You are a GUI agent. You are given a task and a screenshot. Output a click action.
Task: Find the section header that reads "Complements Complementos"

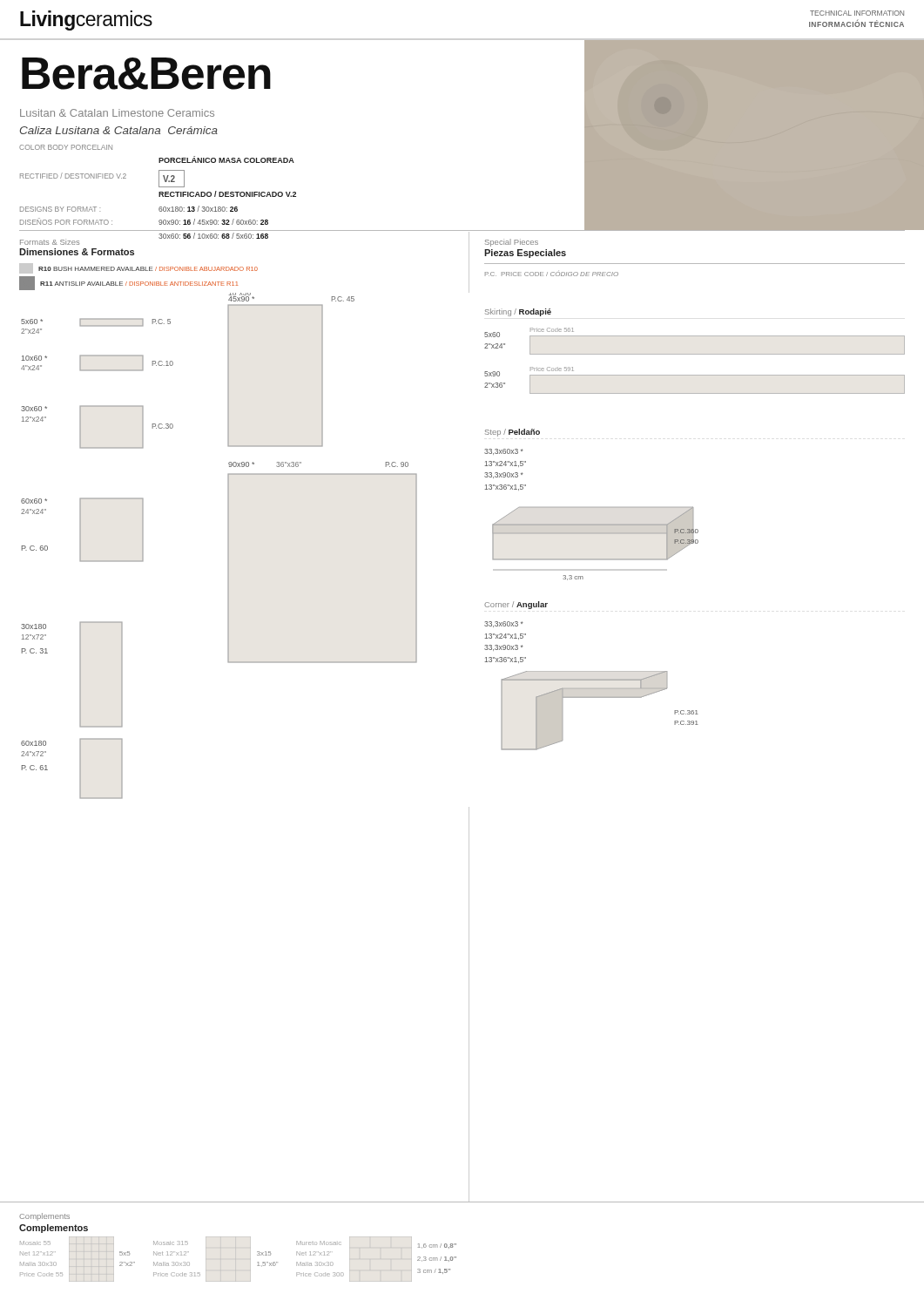point(44,1217)
